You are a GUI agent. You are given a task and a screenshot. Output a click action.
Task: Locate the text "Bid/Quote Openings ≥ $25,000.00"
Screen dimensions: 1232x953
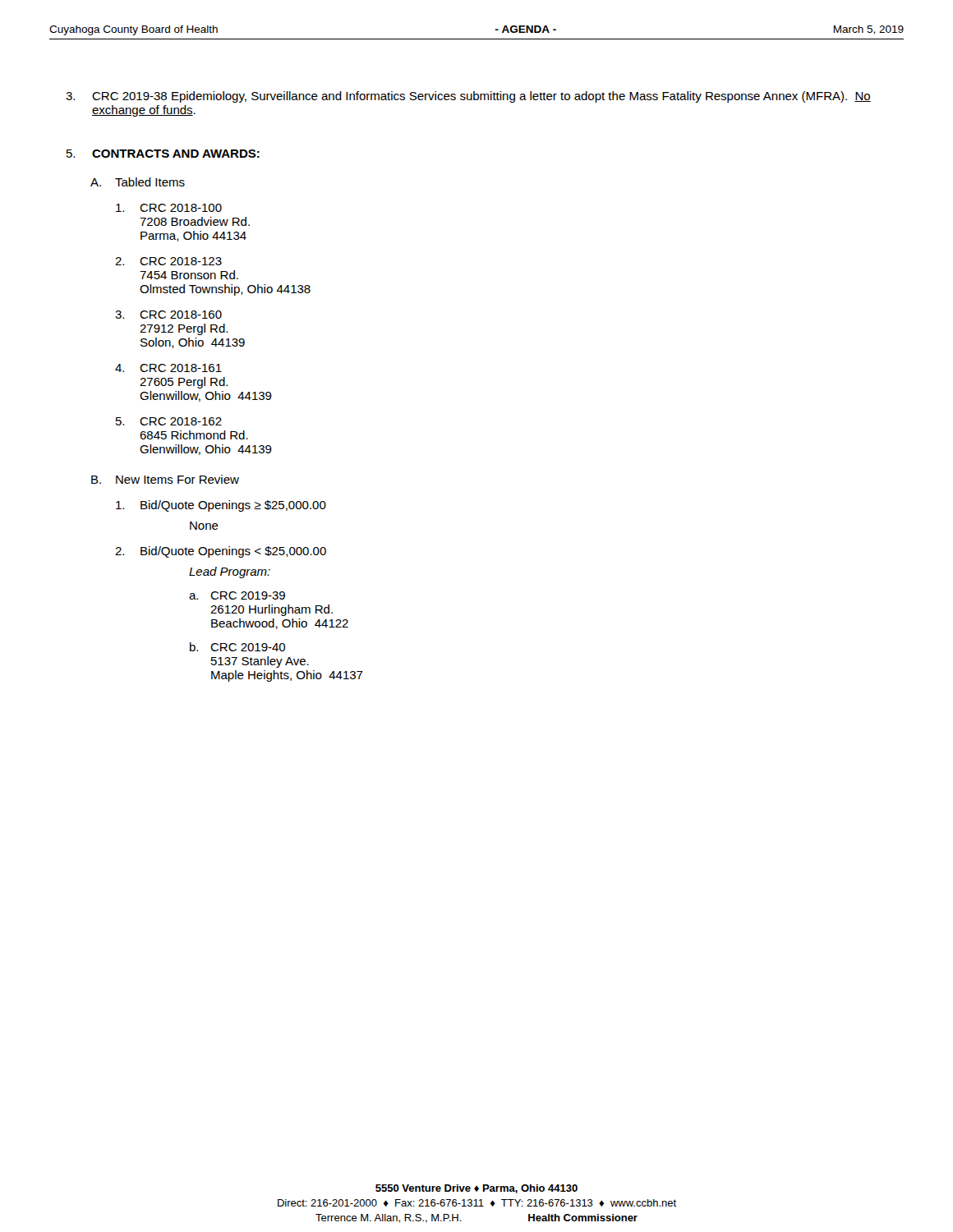click(220, 505)
